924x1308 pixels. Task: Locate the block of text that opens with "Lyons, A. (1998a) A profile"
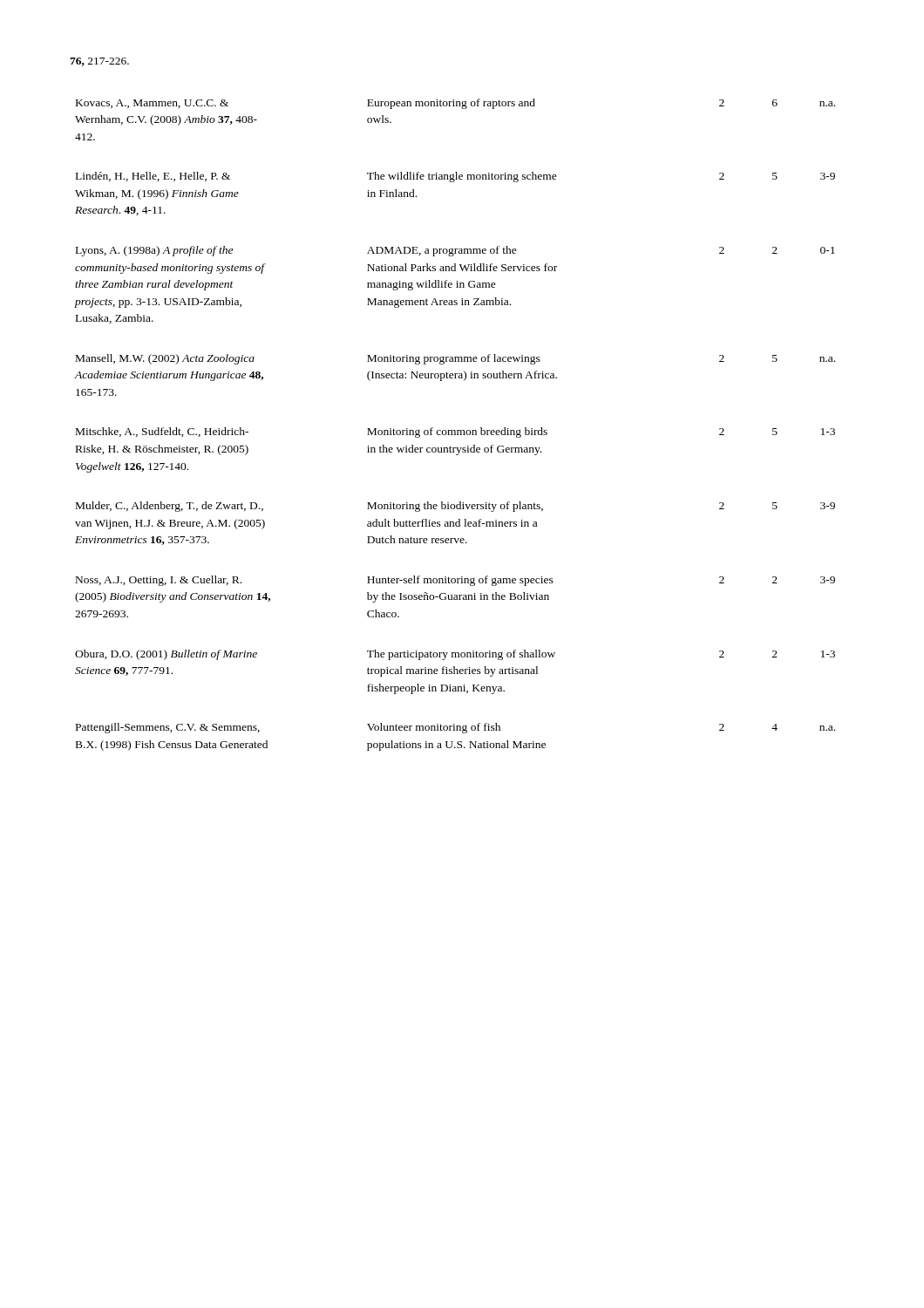tap(170, 284)
